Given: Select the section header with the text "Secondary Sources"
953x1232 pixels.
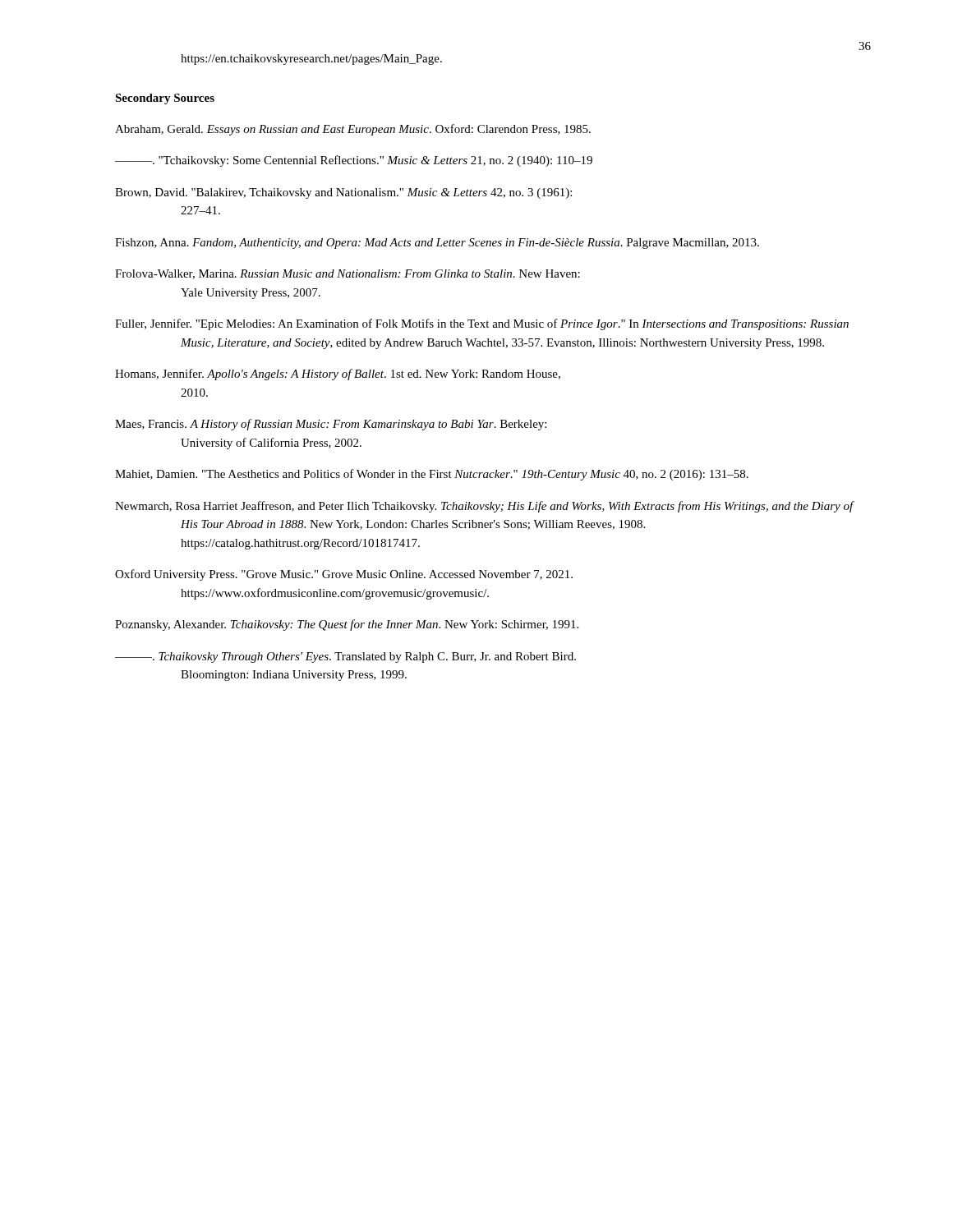Looking at the screenshot, I should pos(165,97).
